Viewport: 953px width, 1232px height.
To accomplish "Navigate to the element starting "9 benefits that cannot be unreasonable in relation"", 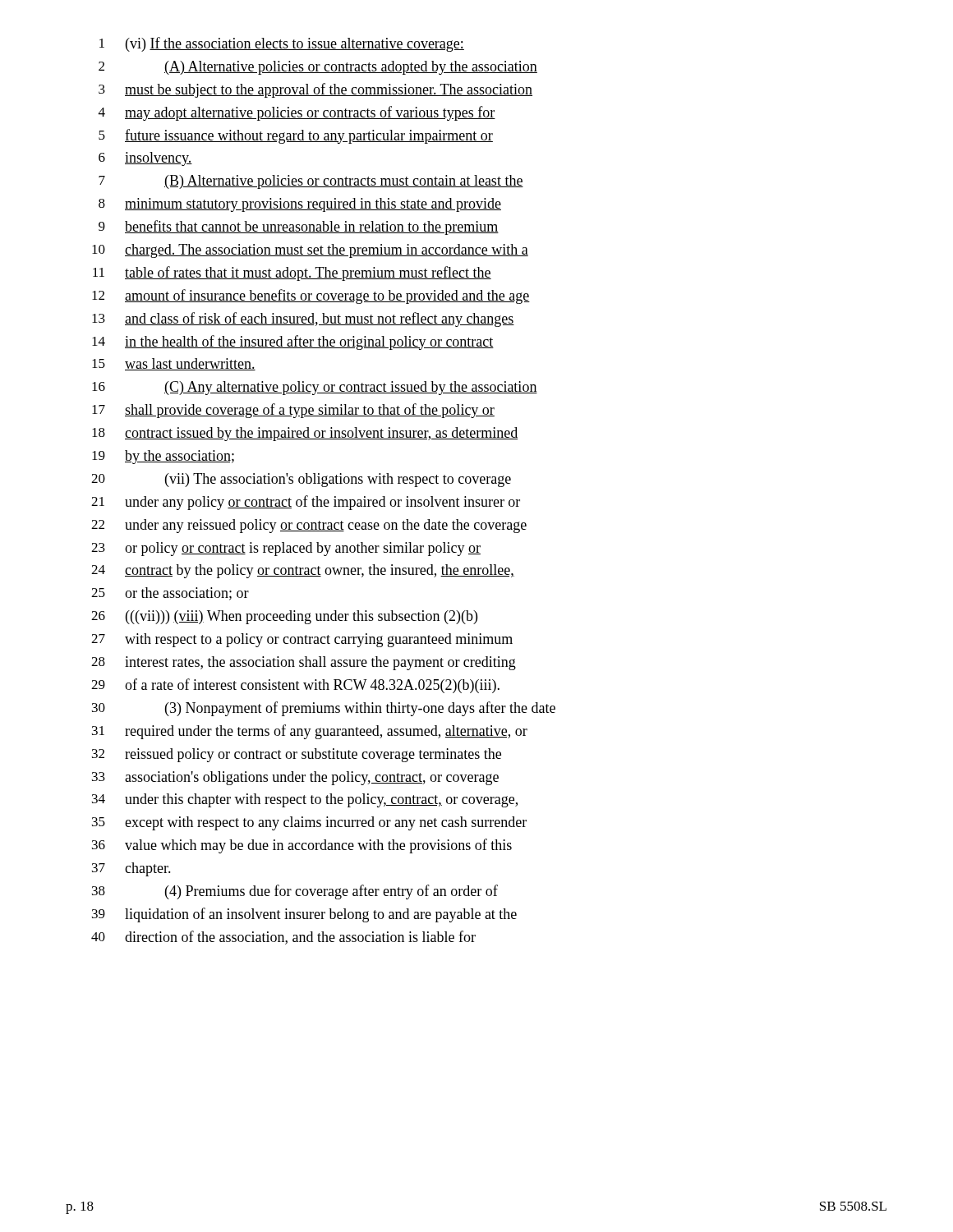I will (x=476, y=228).
